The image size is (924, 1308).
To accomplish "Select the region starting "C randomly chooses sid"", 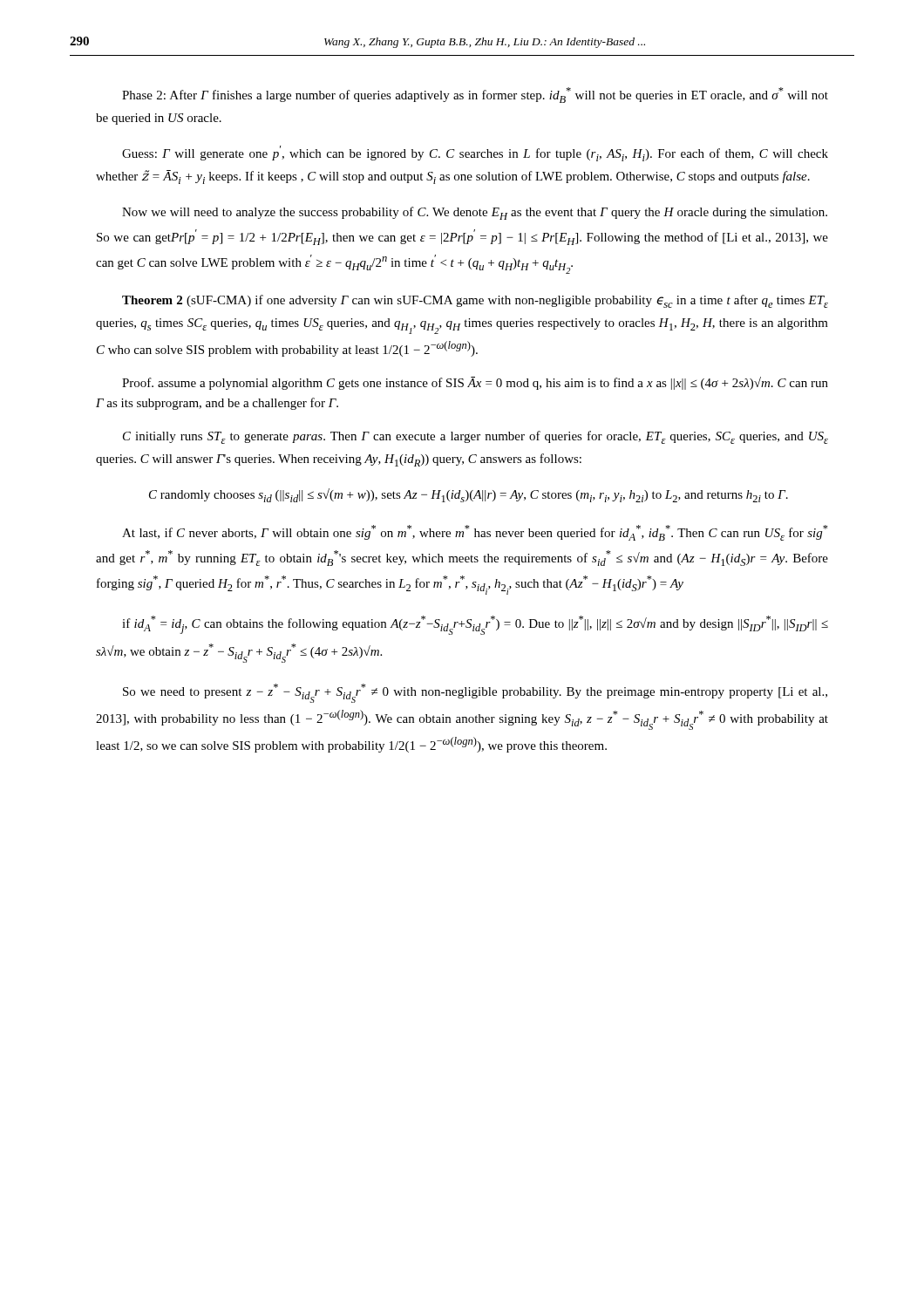I will tap(462, 496).
